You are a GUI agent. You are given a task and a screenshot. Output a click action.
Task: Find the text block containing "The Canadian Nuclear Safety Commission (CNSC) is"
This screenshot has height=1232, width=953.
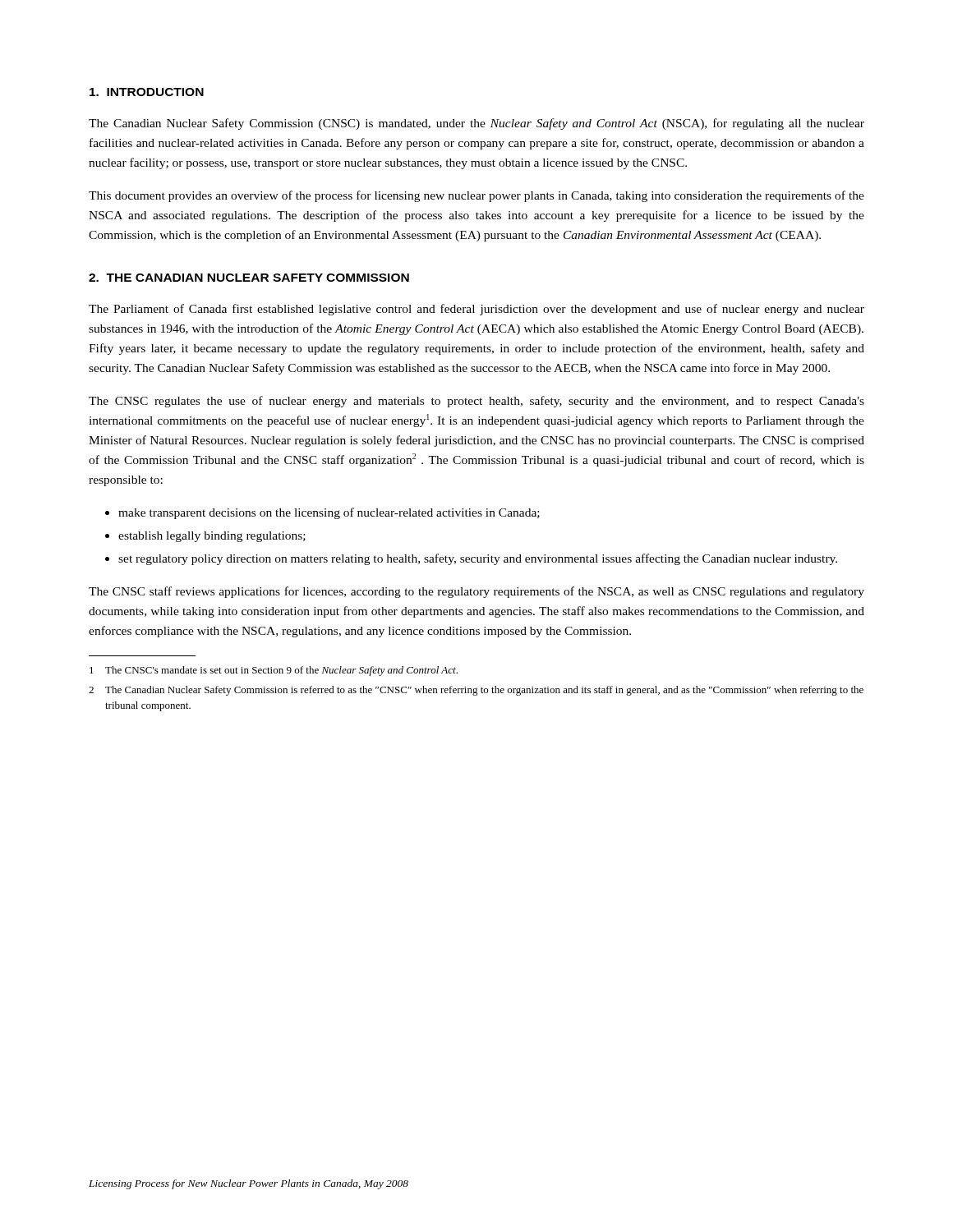point(476,143)
